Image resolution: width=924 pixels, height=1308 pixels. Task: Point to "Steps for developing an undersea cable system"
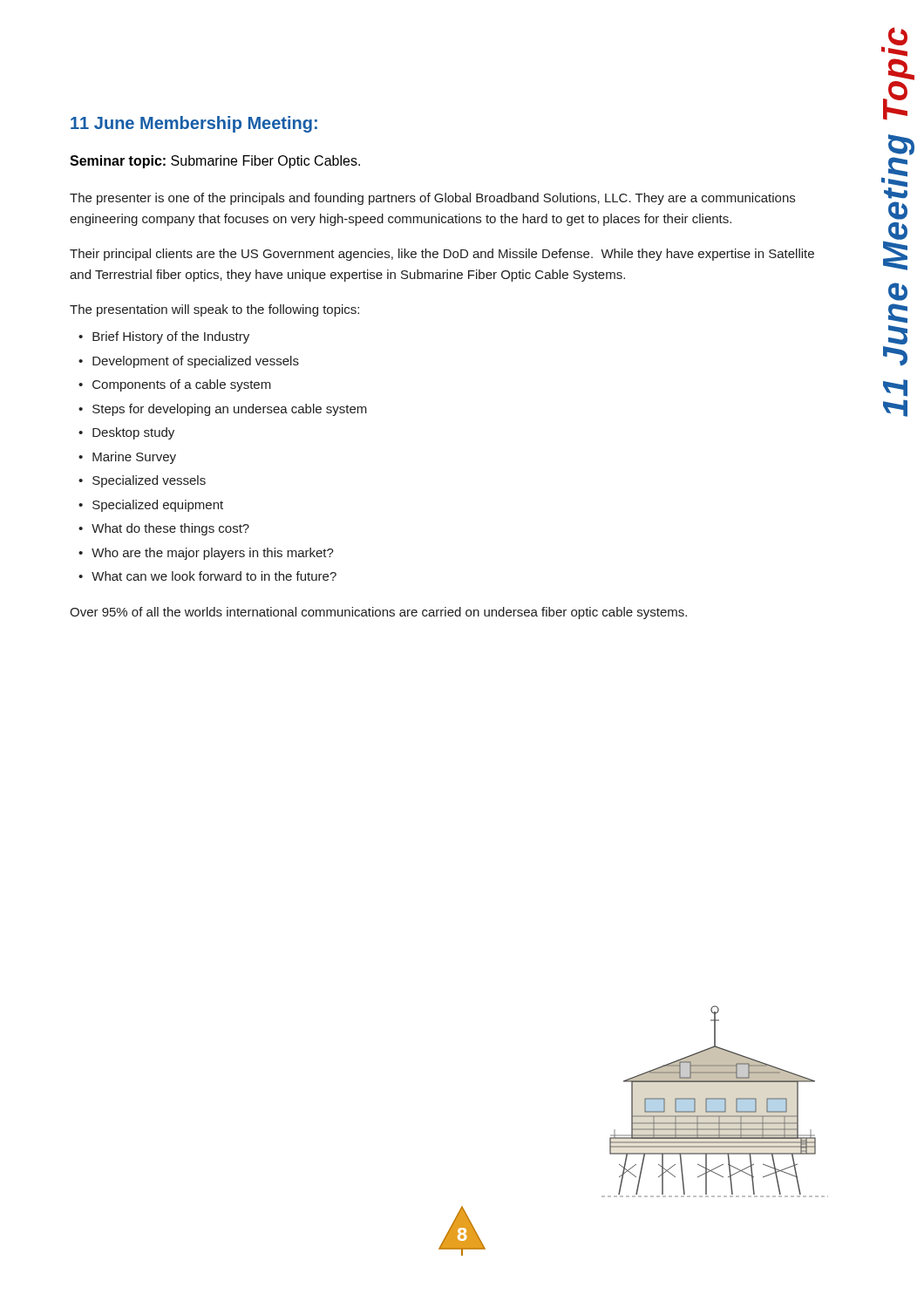click(229, 408)
